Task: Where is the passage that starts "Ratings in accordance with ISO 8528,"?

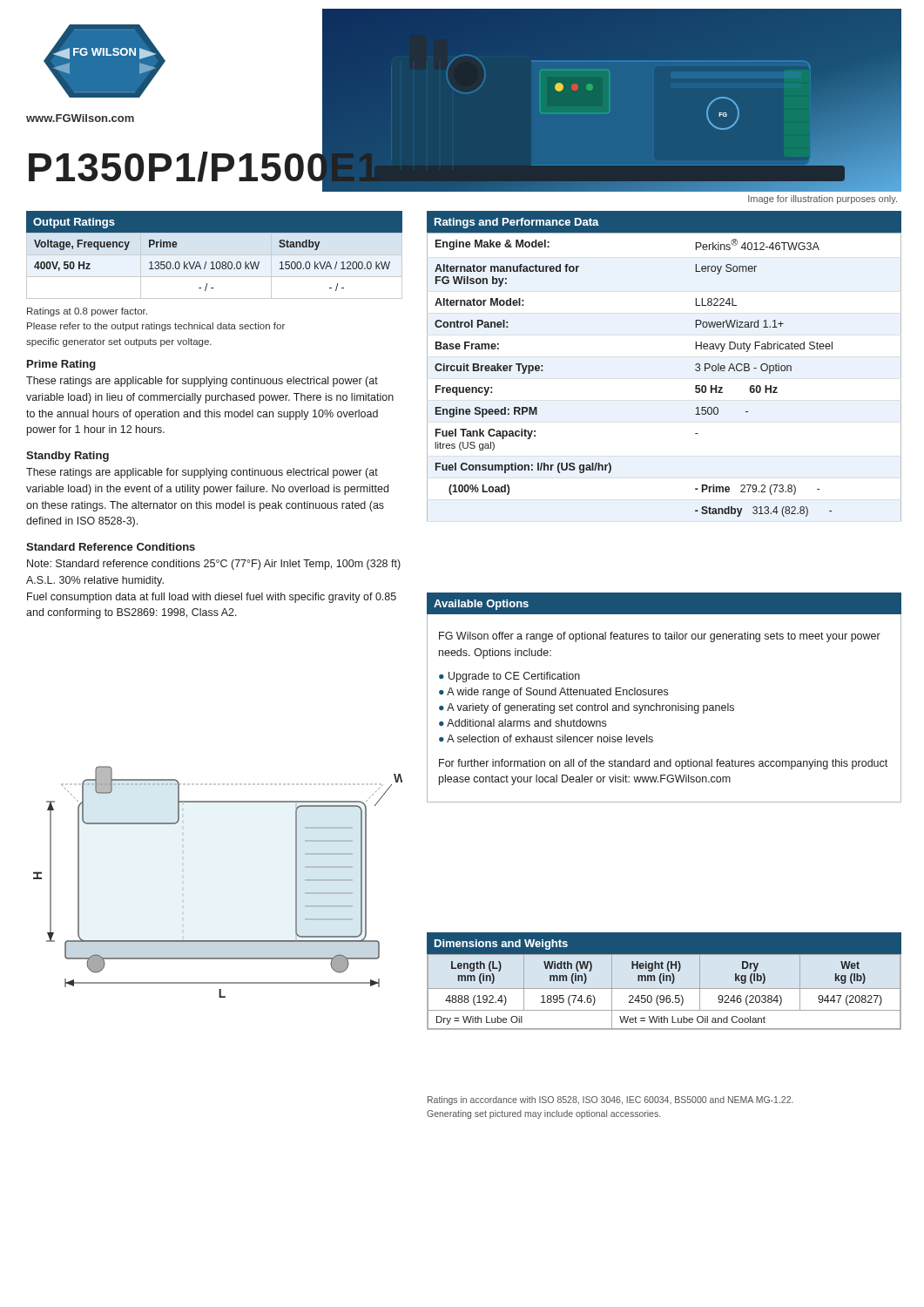Action: [x=610, y=1106]
